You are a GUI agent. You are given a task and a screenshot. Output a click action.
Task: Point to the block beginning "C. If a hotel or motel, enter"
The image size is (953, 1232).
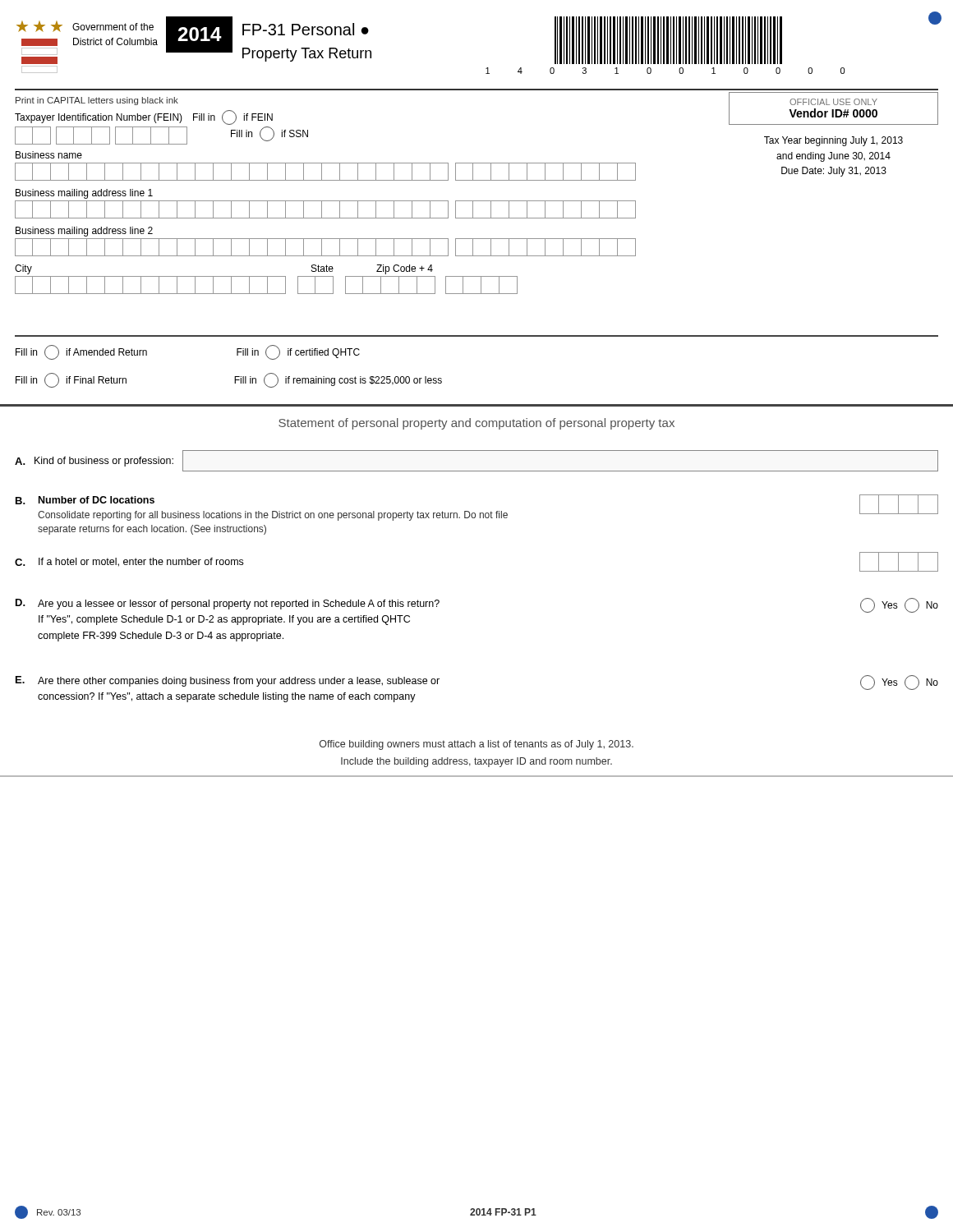(125, 562)
